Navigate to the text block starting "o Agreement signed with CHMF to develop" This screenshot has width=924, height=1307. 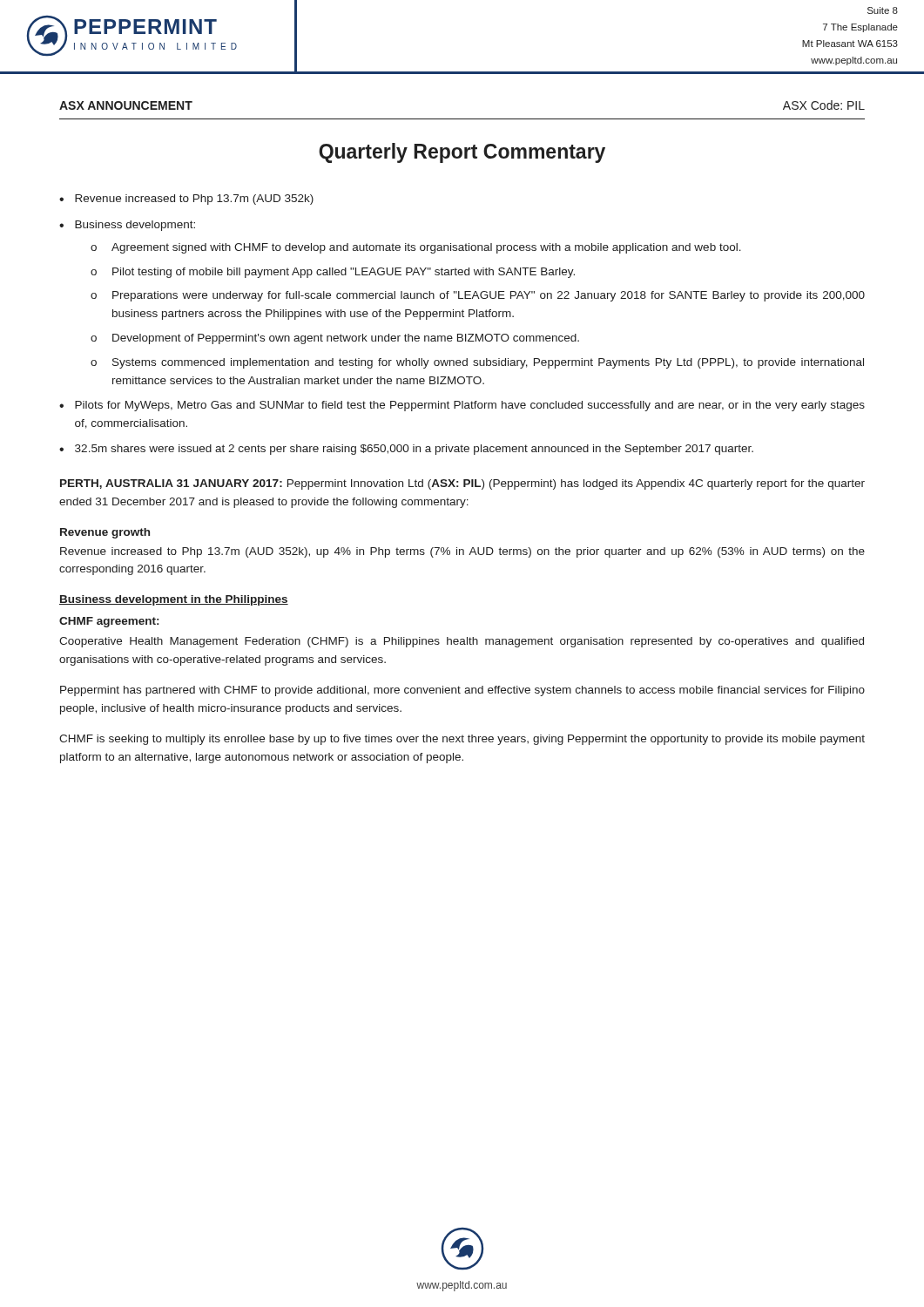click(416, 247)
